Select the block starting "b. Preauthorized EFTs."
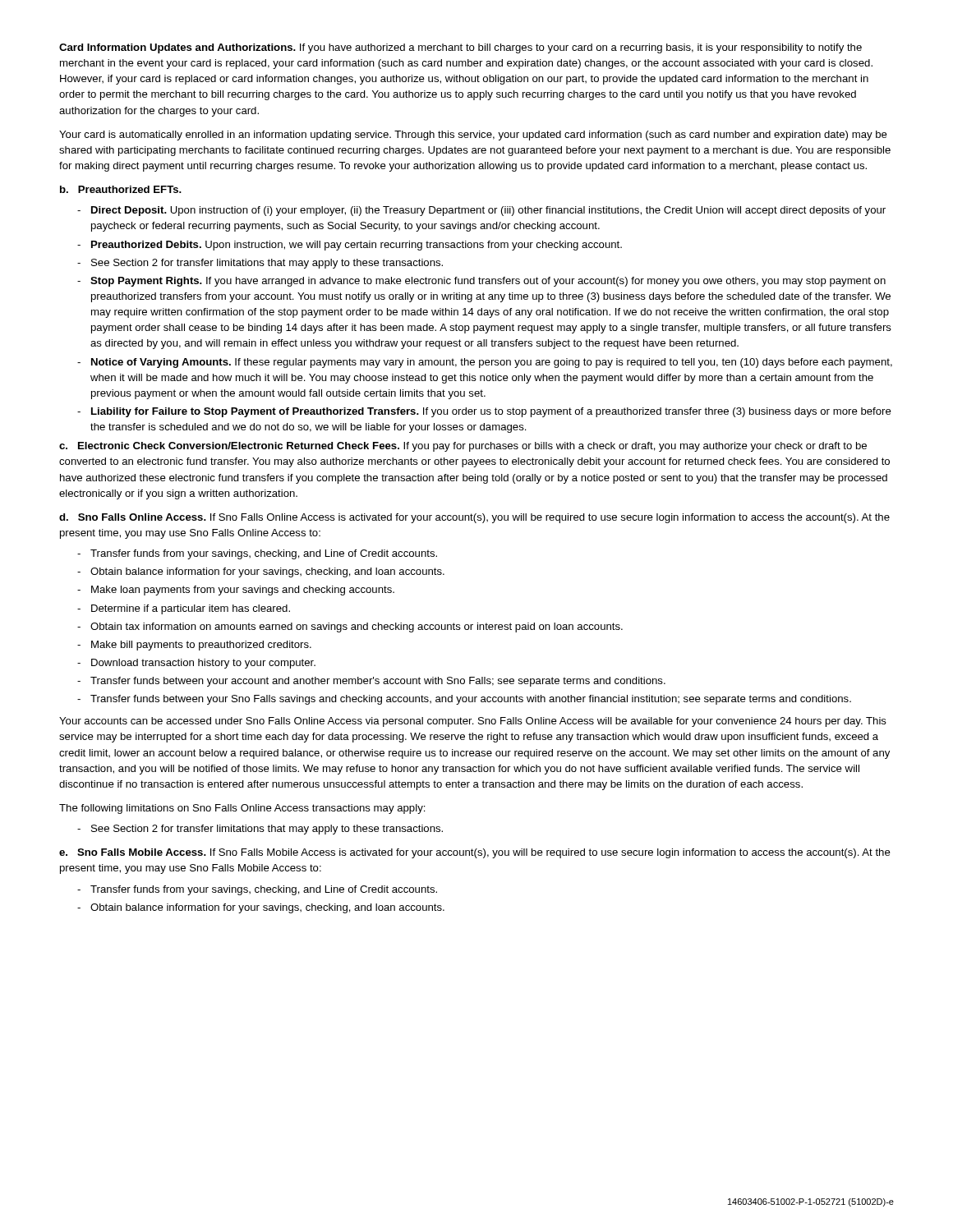This screenshot has width=953, height=1232. [x=120, y=189]
